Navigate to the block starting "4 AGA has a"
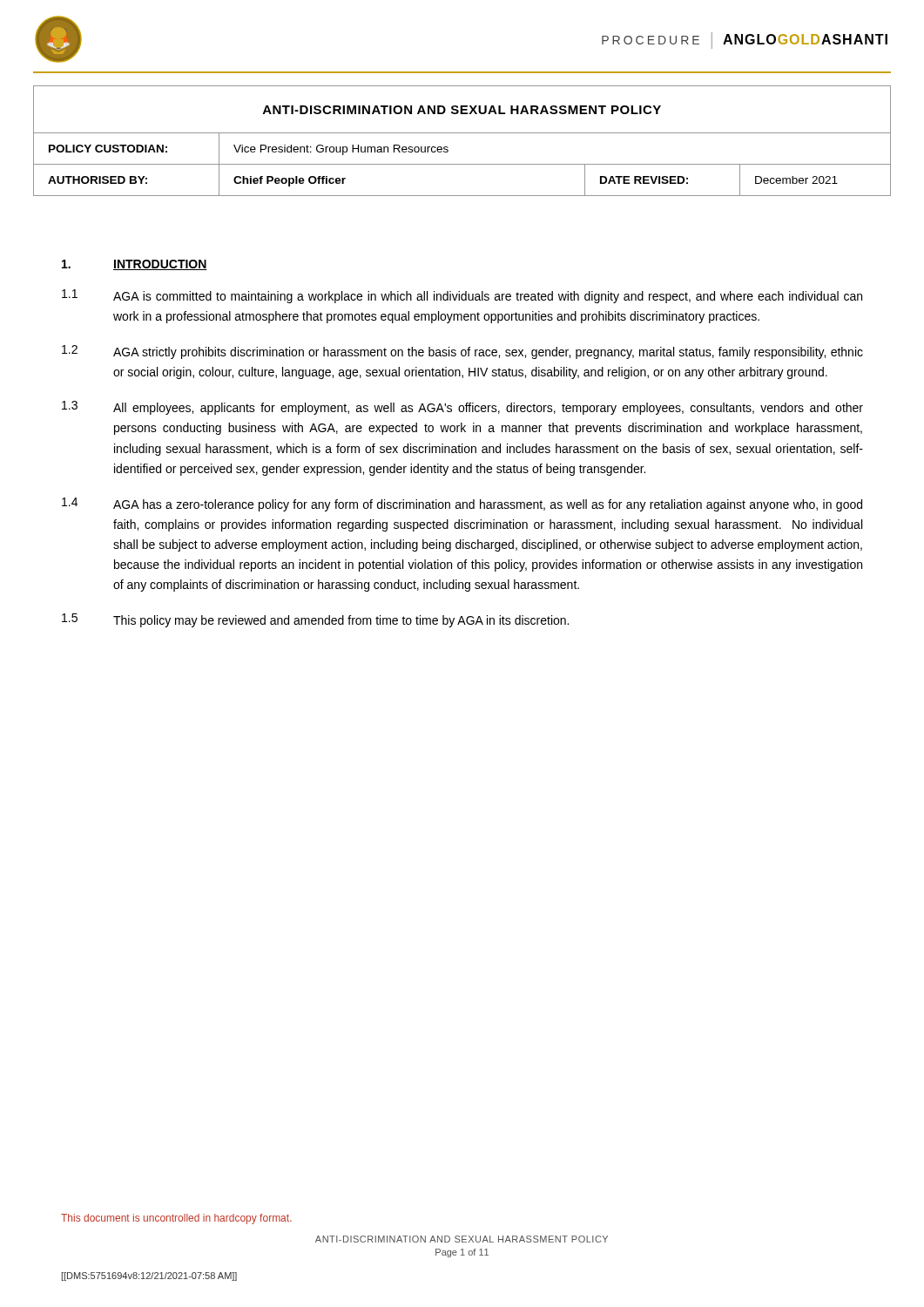This screenshot has height=1307, width=924. [x=462, y=545]
